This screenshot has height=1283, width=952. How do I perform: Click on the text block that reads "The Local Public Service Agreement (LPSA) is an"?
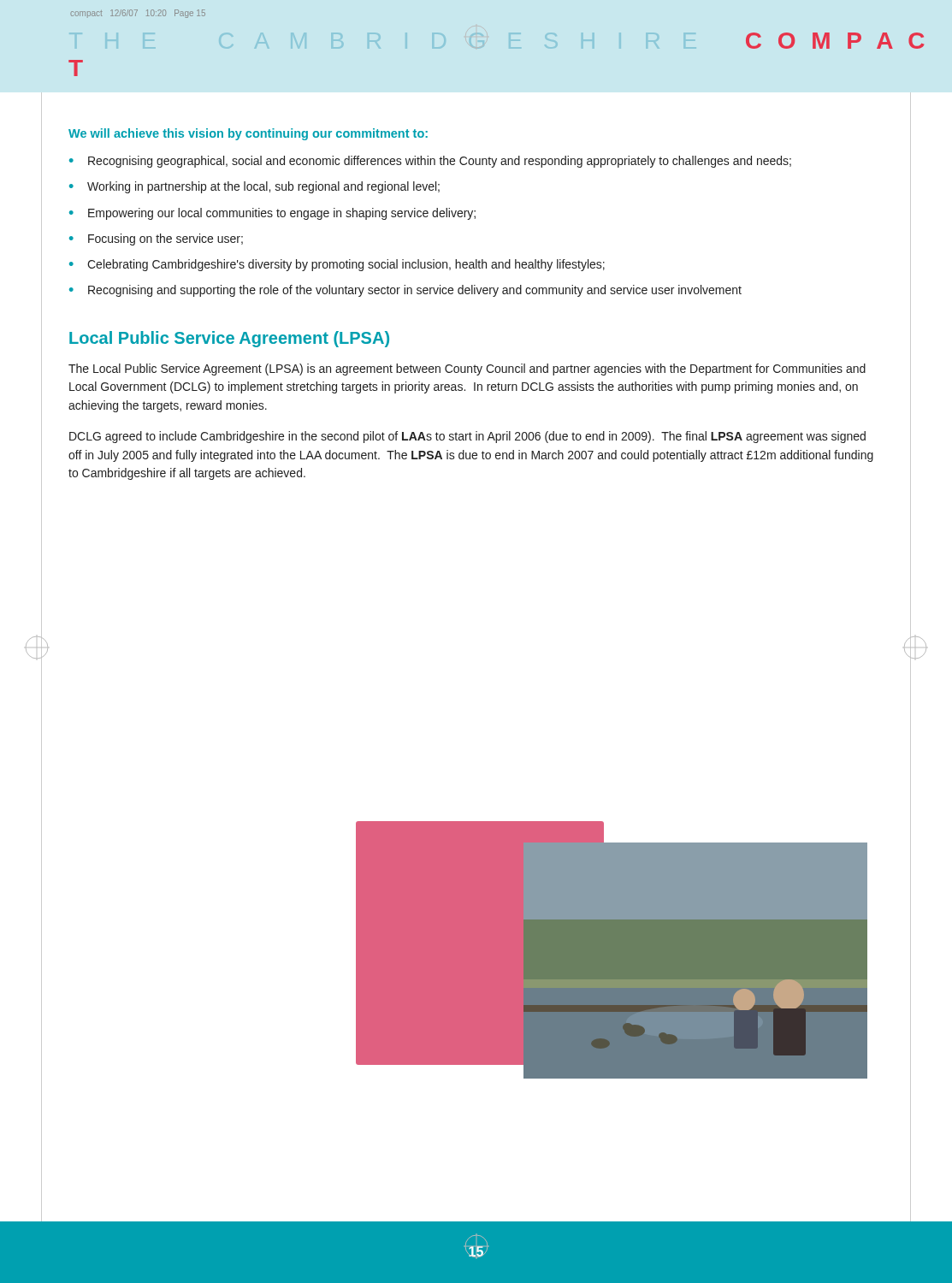click(467, 387)
